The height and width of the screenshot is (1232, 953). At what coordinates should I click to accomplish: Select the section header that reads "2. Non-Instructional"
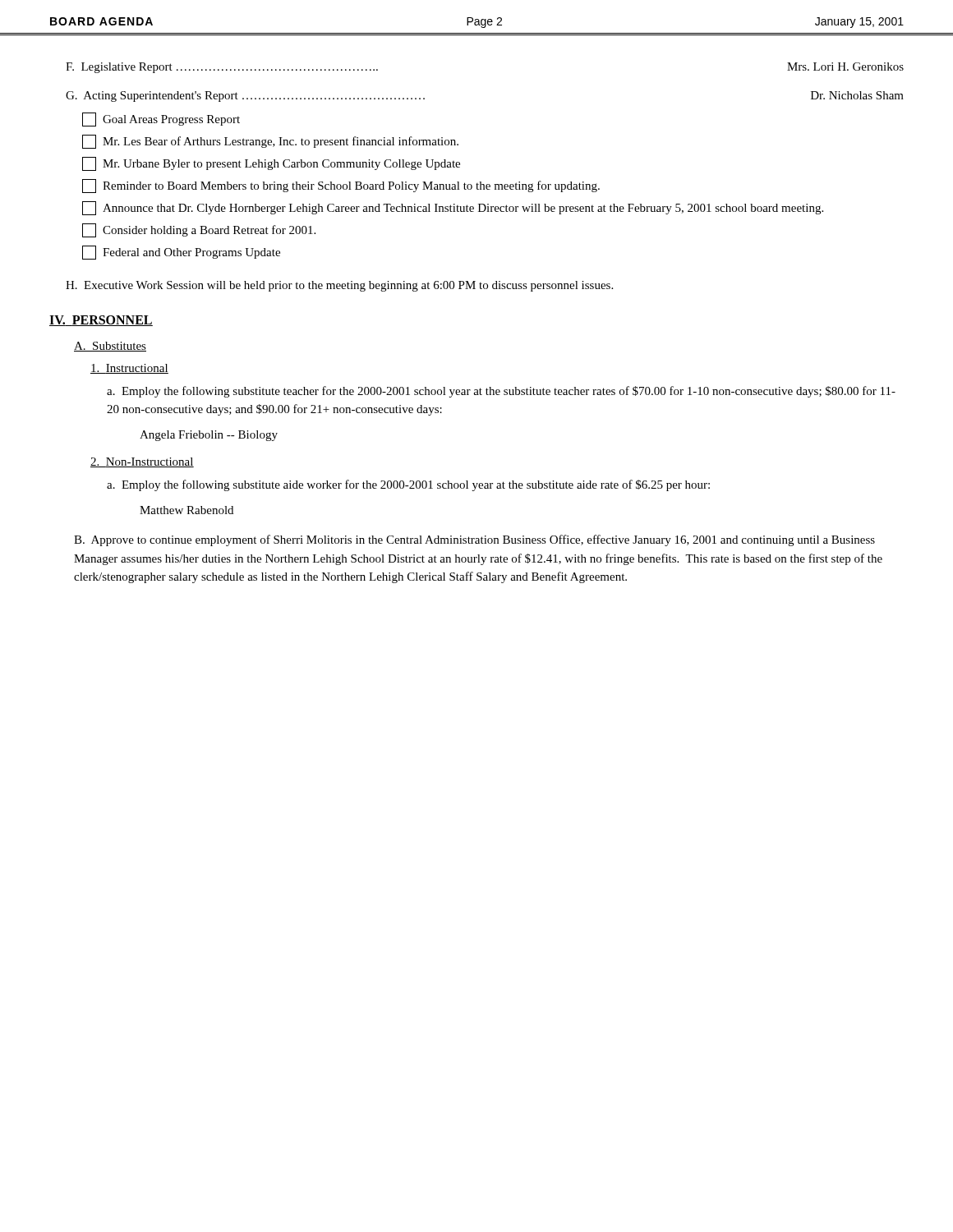click(142, 462)
